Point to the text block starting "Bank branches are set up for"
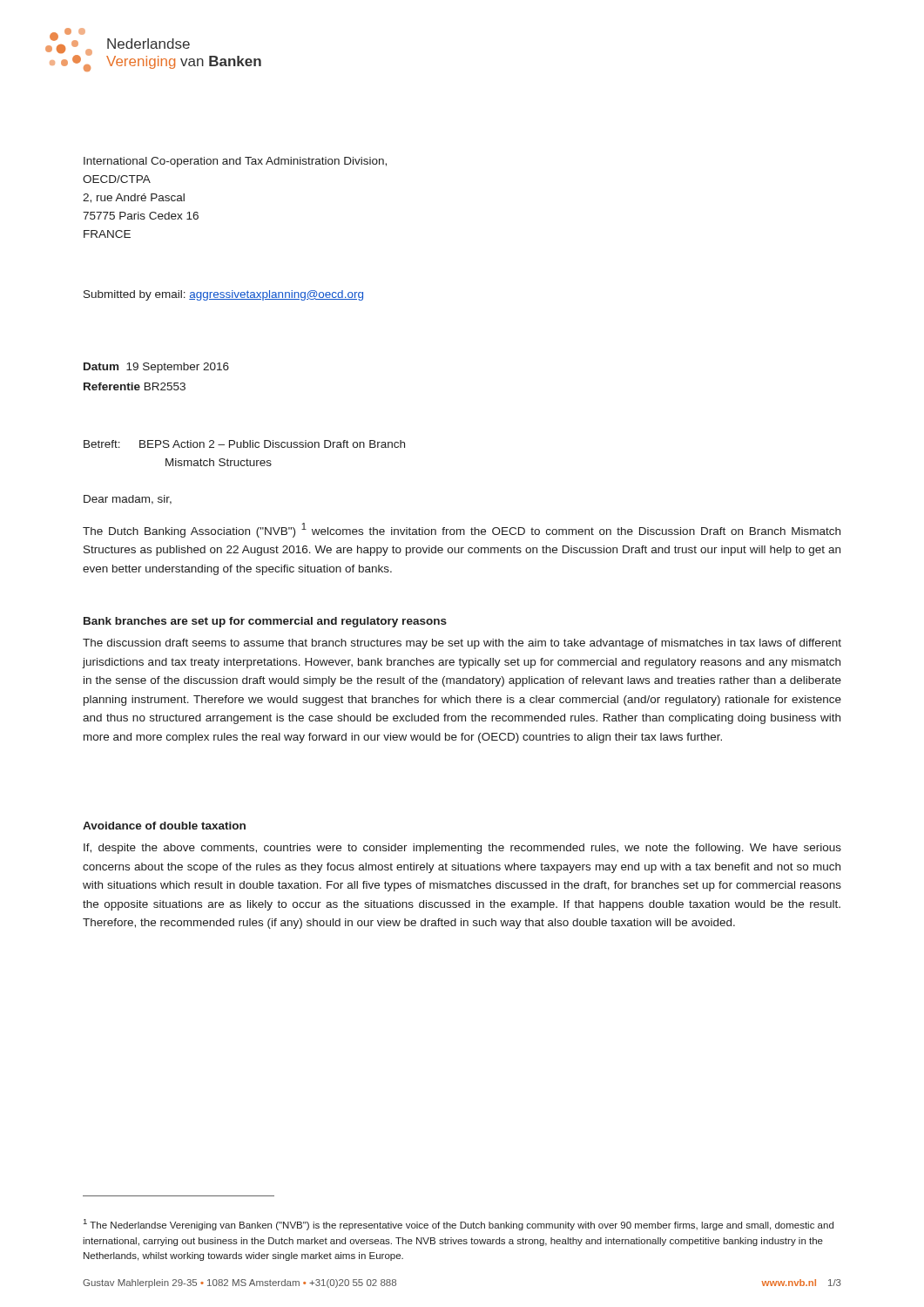Viewport: 924px width, 1307px height. click(265, 621)
